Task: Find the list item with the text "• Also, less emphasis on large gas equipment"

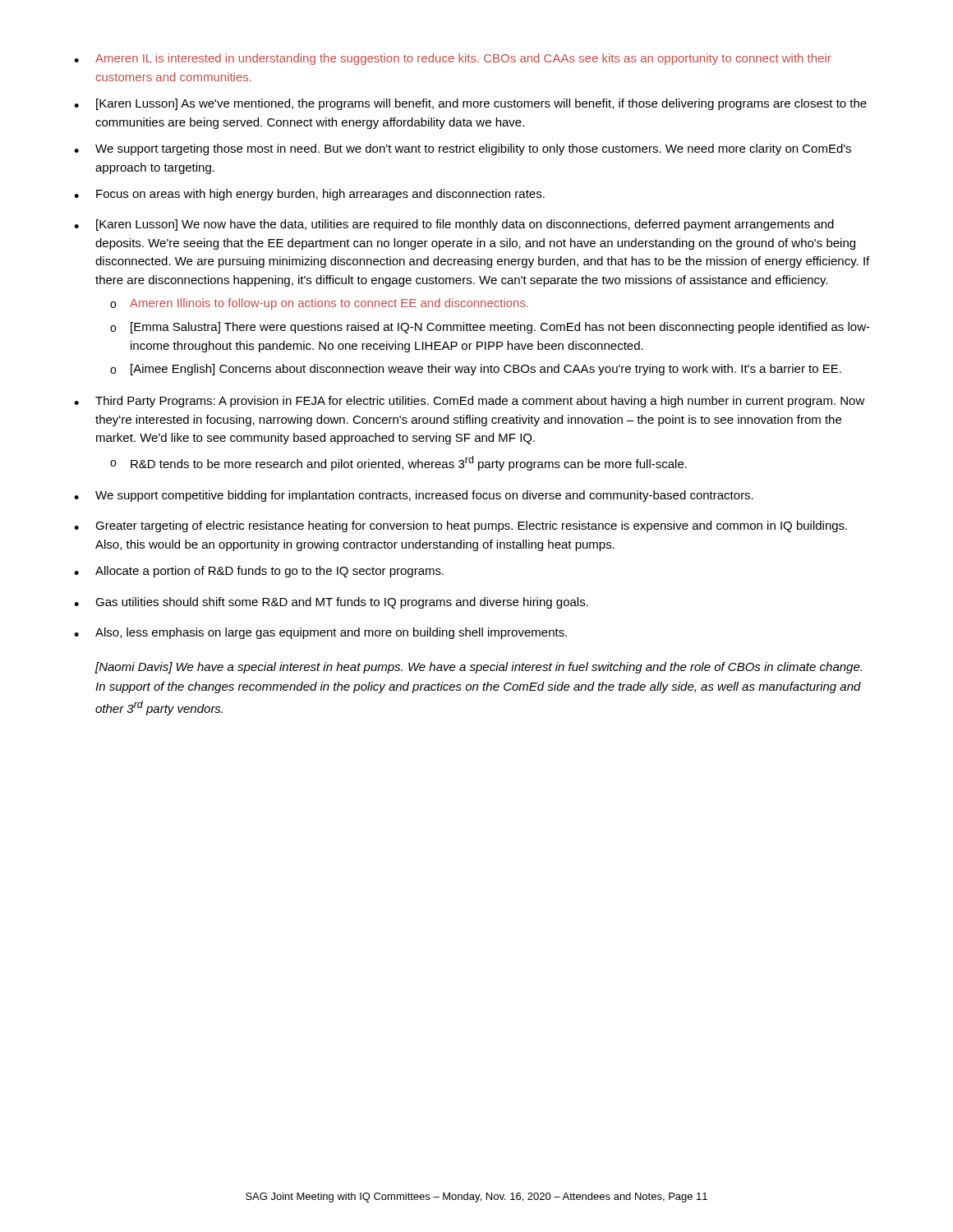Action: [x=472, y=634]
